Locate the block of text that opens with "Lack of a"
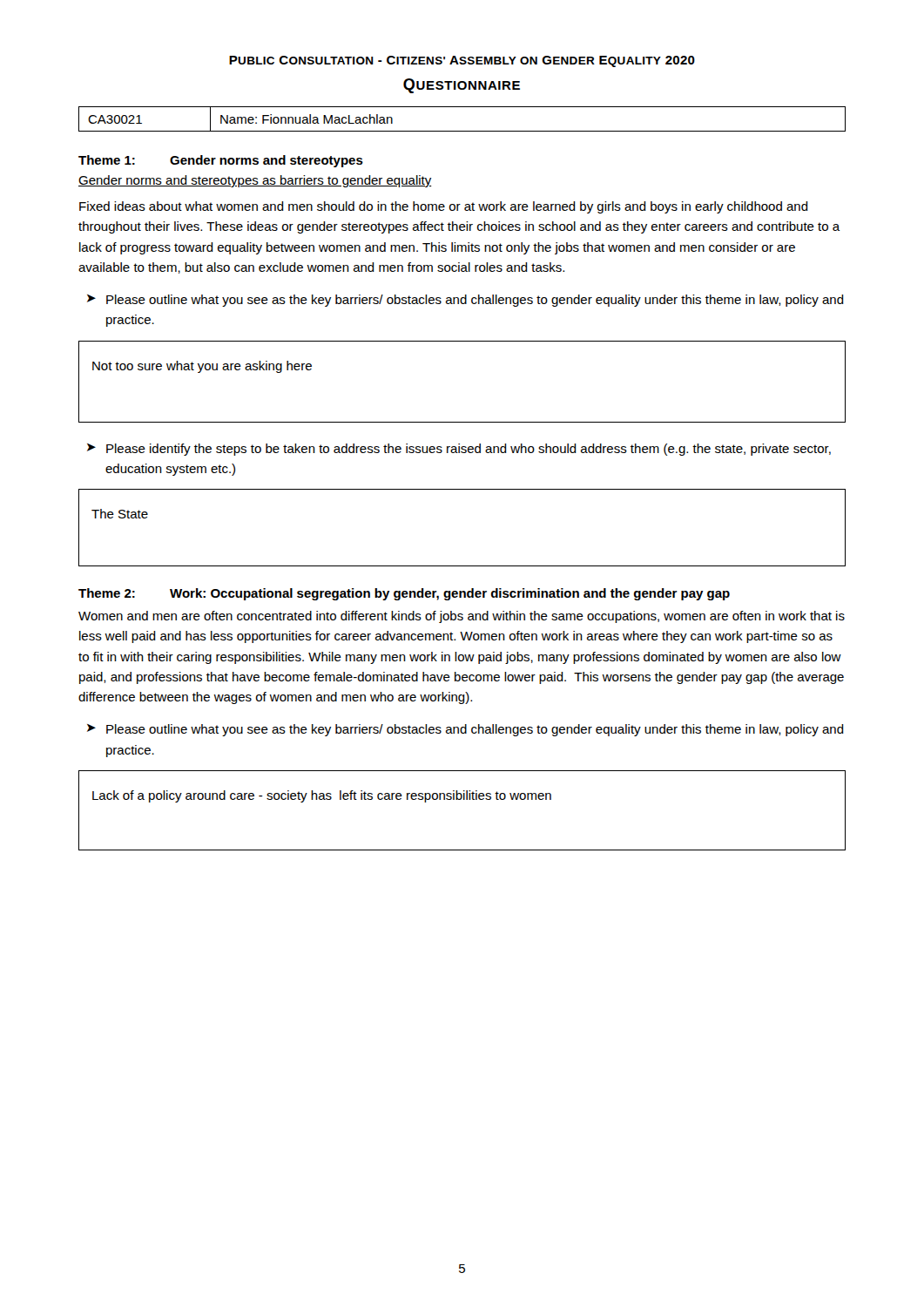Viewport: 924px width, 1307px height. tap(322, 795)
